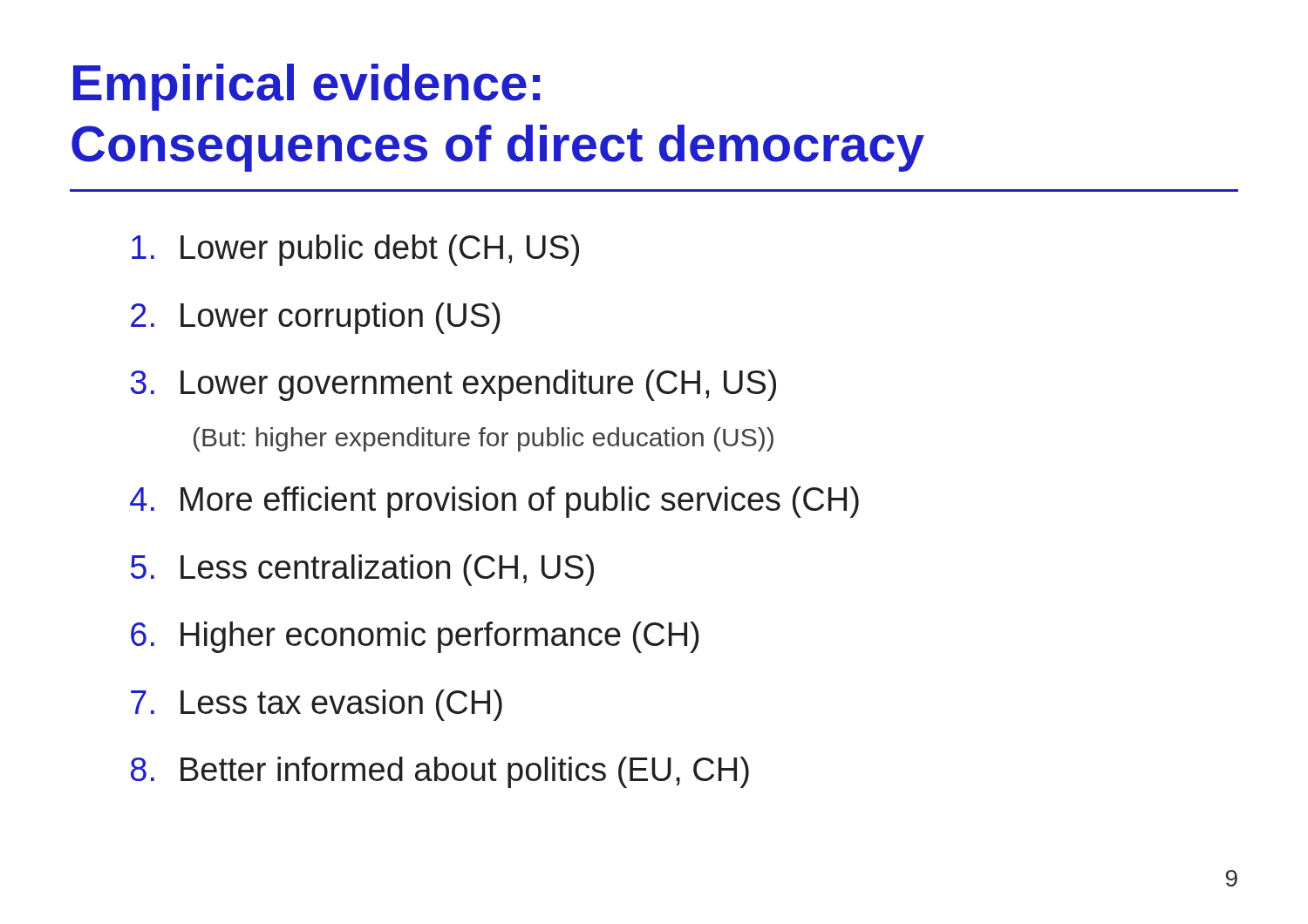Point to "3. Lower government expenditure (CH, US)"

pyautogui.click(x=441, y=383)
